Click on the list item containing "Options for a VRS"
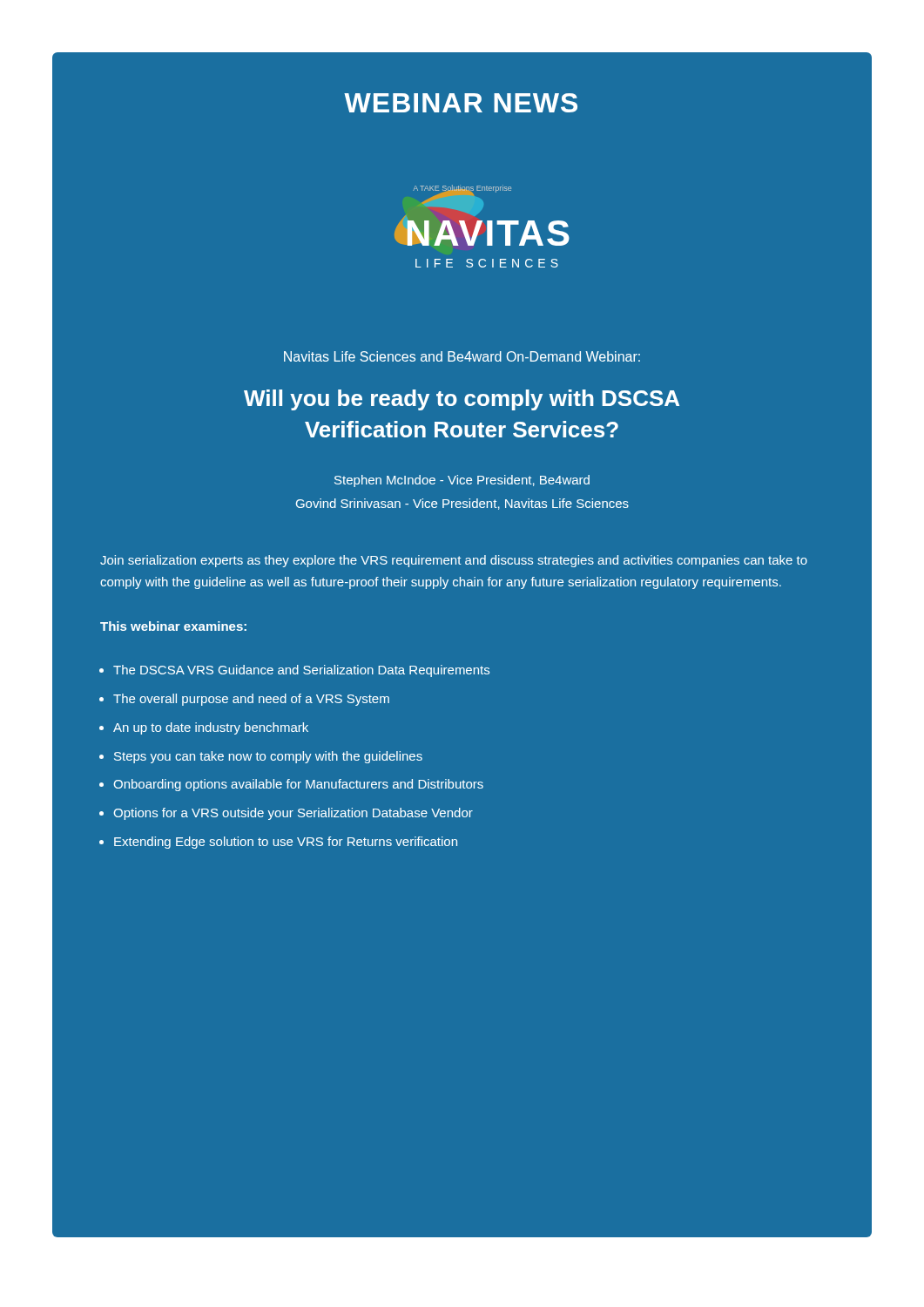 pyautogui.click(x=293, y=813)
